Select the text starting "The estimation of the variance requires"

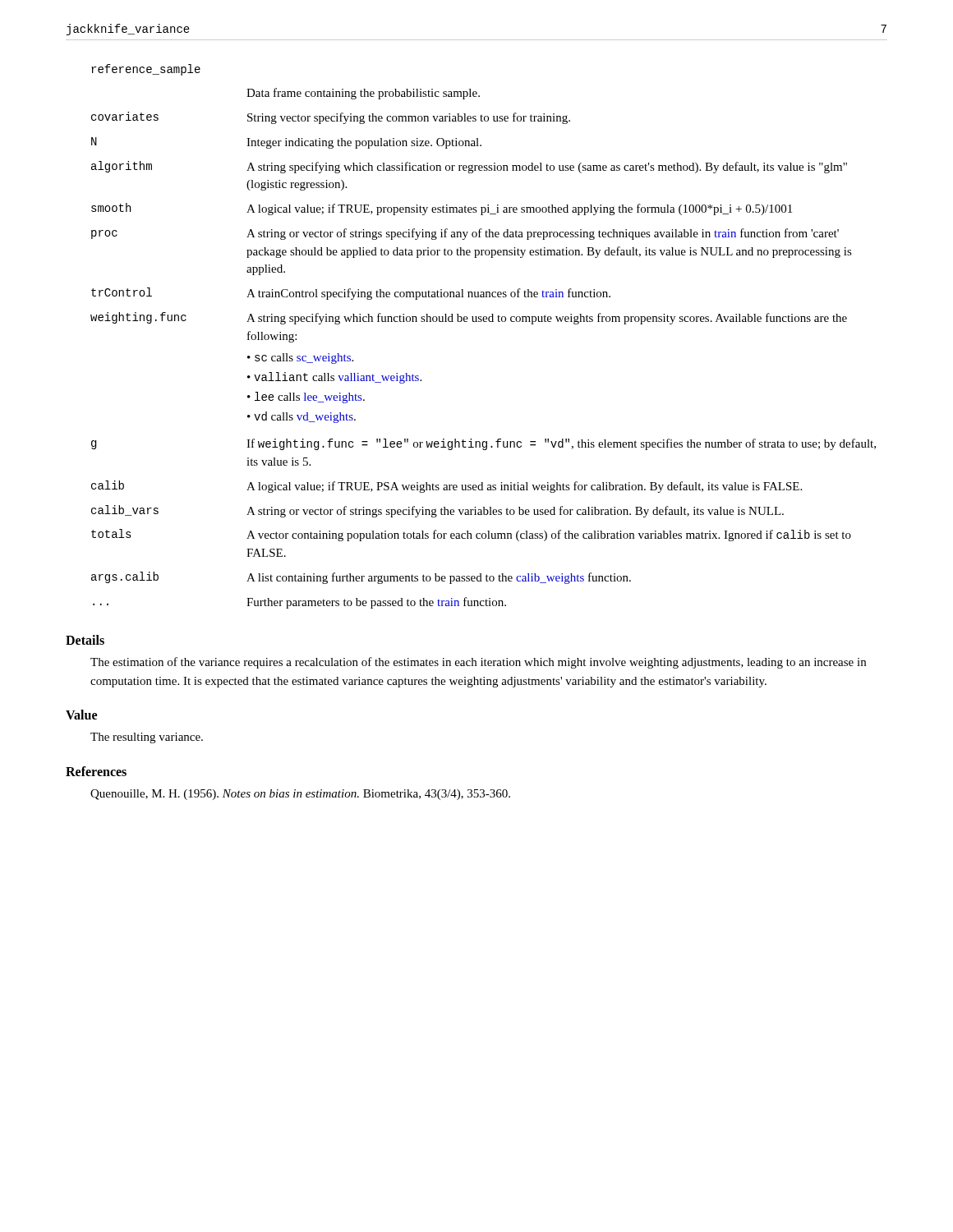478,672
